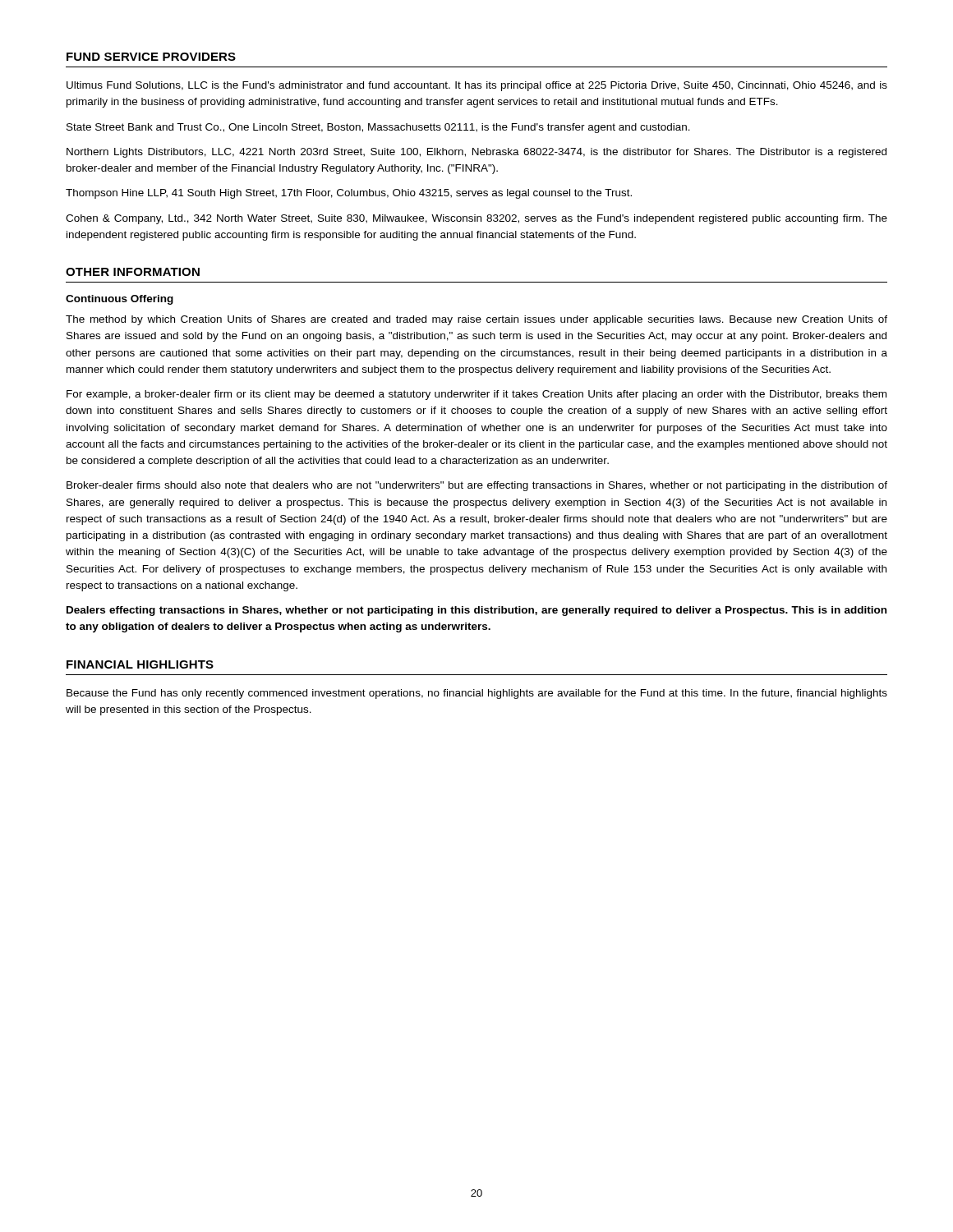
Task: Select the text starting "The method by which Creation Units of Shares"
Action: pyautogui.click(x=476, y=344)
